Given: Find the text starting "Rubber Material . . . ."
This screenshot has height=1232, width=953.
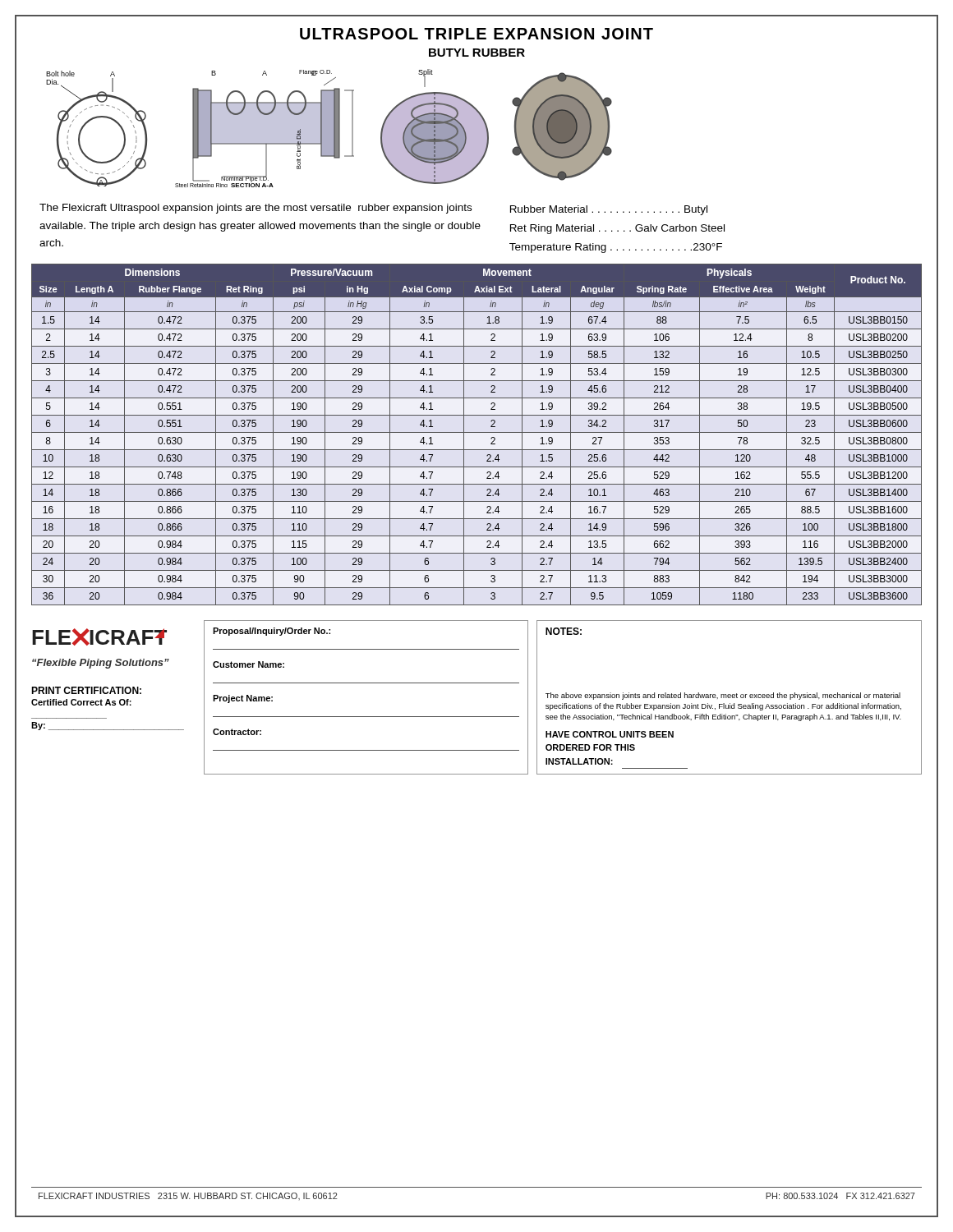Looking at the screenshot, I should pos(617,228).
